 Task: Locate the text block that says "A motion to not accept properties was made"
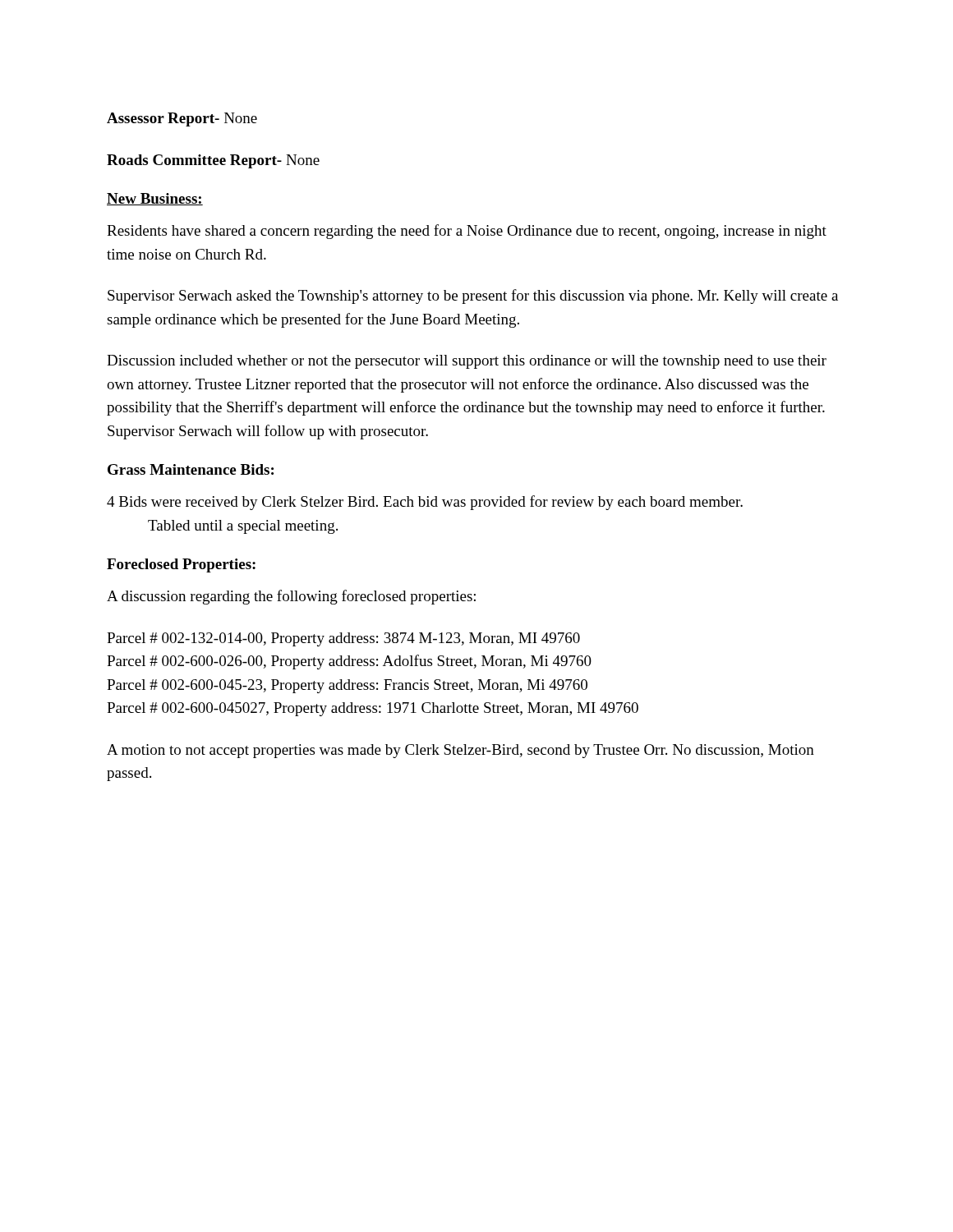[x=476, y=761]
